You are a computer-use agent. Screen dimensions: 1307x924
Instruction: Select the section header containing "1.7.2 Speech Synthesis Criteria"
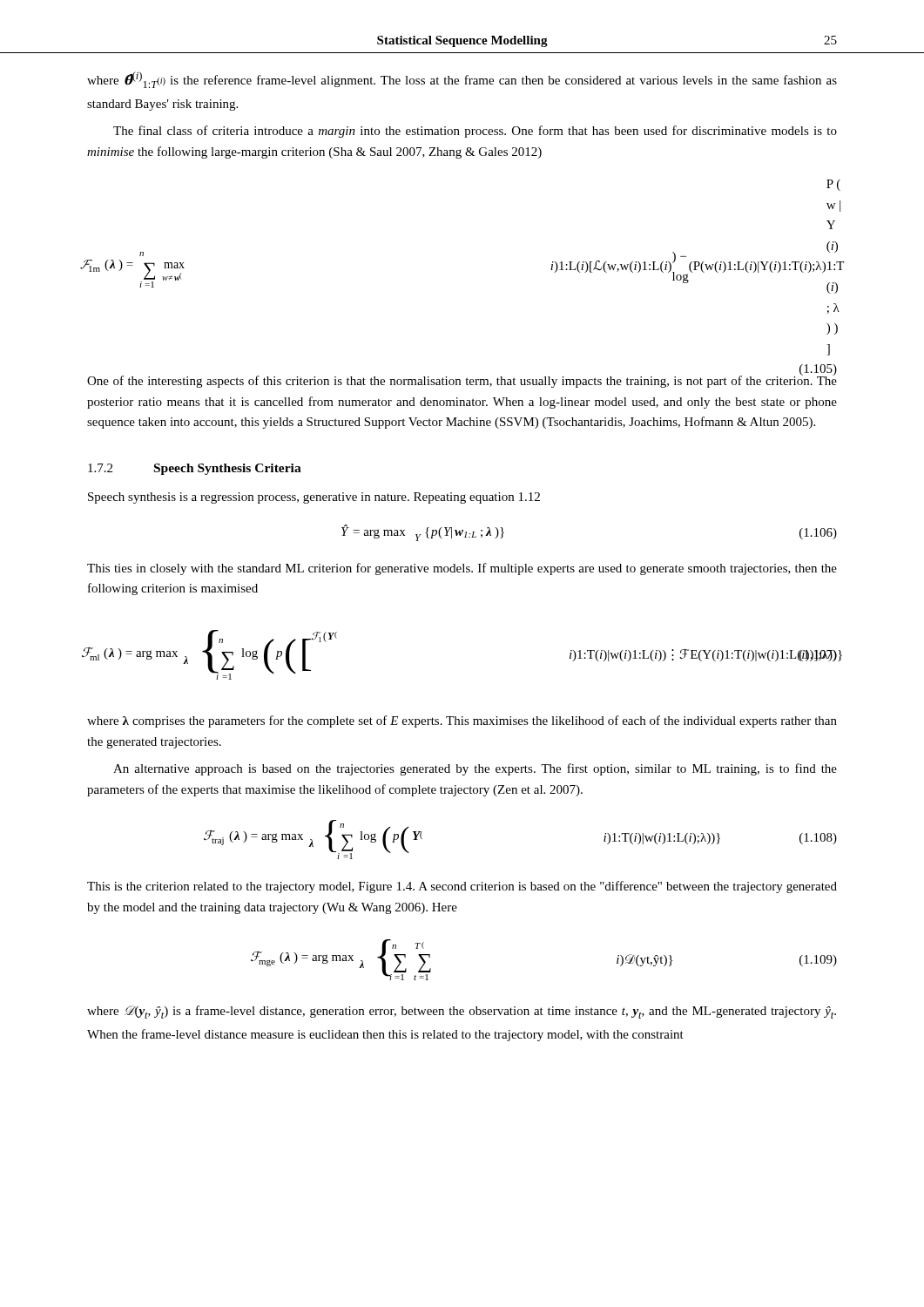[194, 468]
